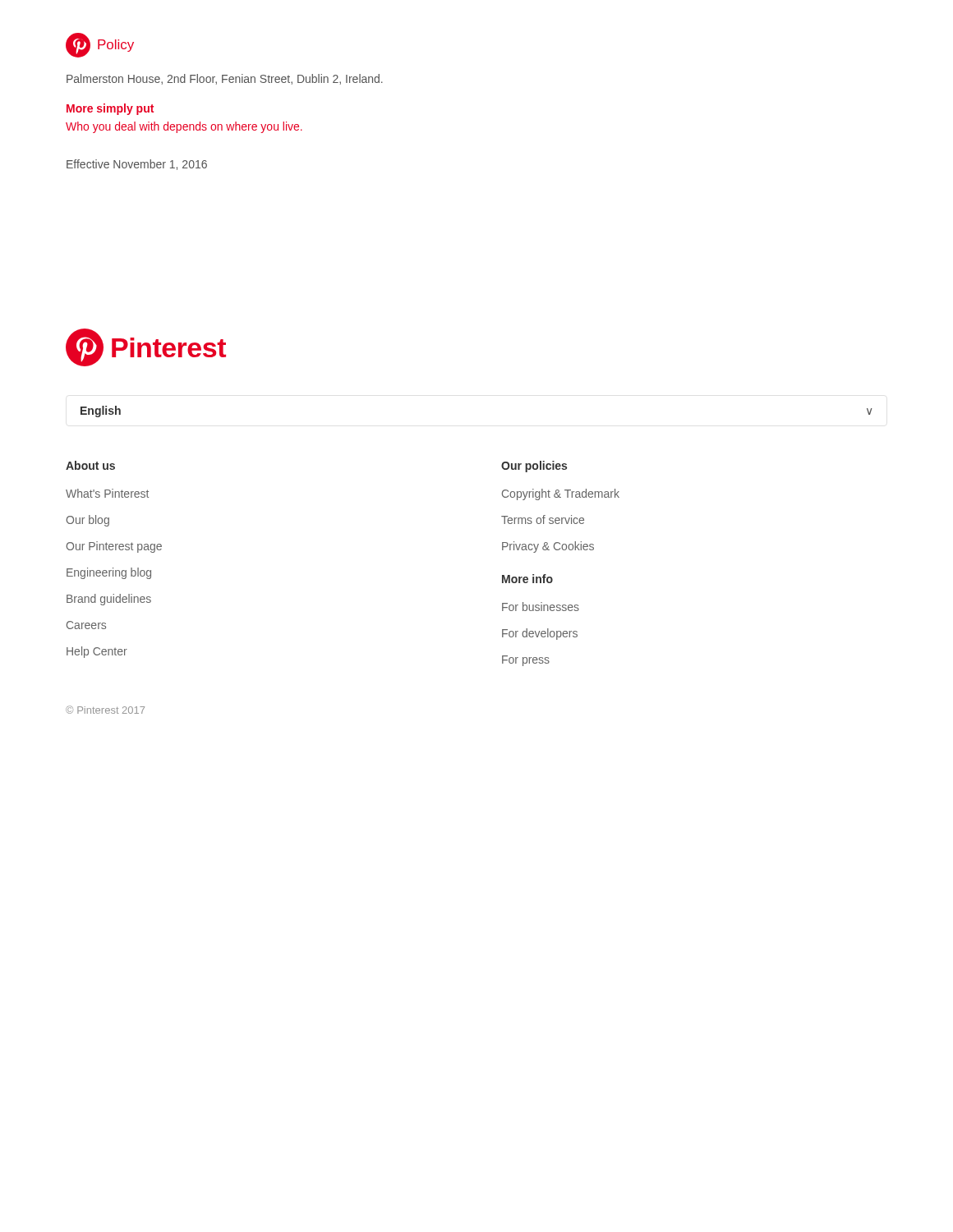
Task: Find the text starting "Brand guidelines"
Action: (109, 599)
